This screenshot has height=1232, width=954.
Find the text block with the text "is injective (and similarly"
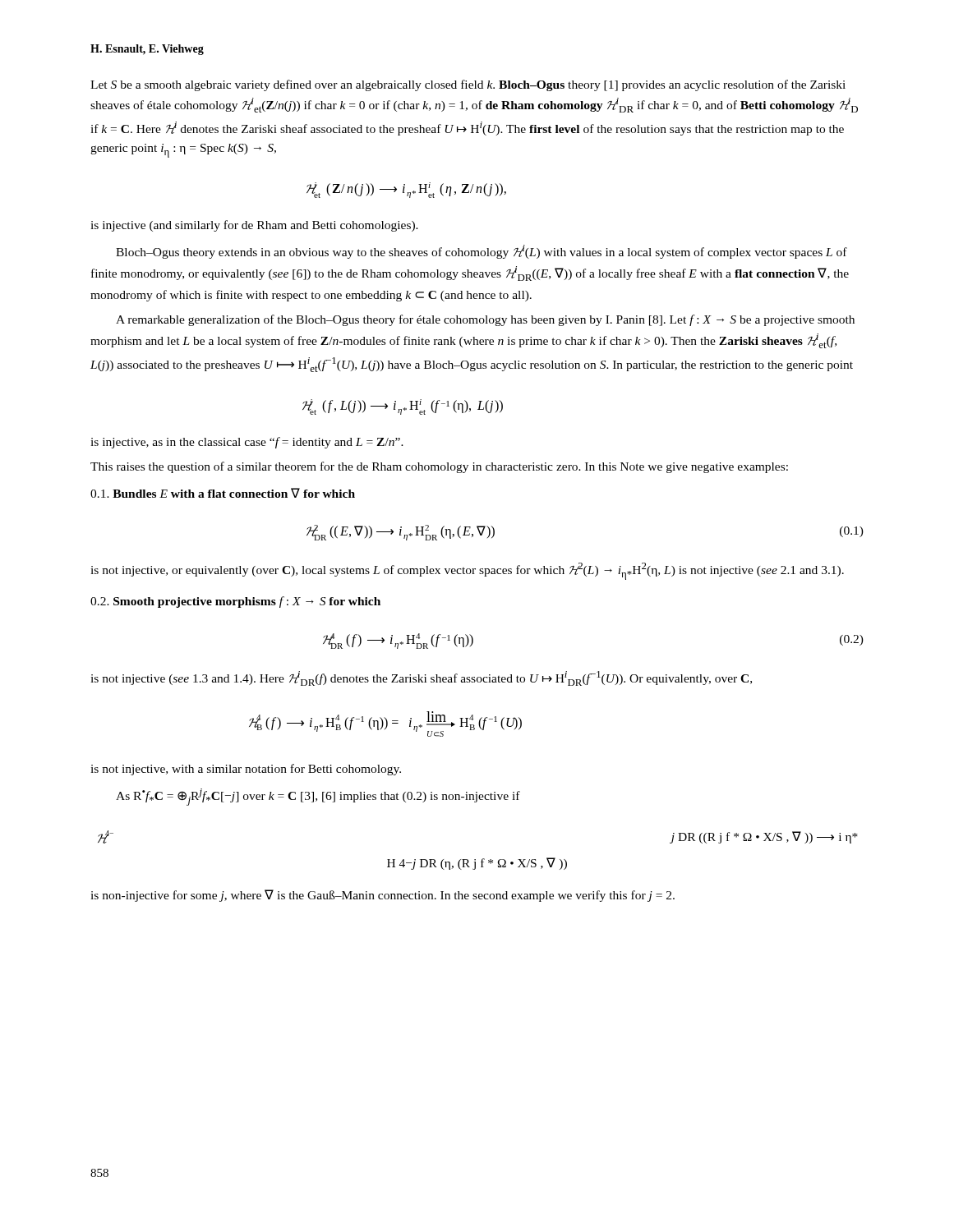coord(254,226)
